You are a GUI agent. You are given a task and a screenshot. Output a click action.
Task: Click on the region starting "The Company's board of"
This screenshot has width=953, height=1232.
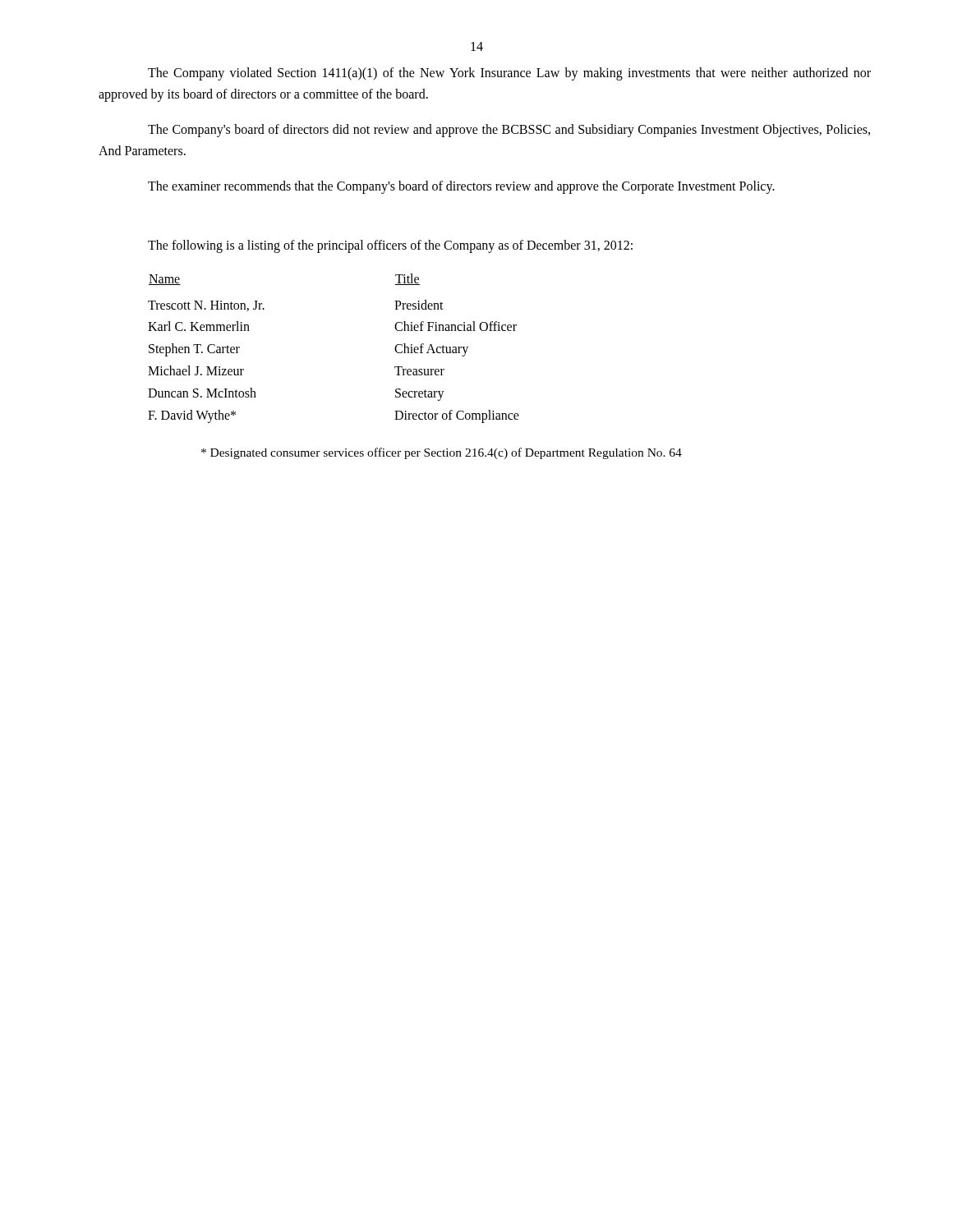click(x=485, y=140)
